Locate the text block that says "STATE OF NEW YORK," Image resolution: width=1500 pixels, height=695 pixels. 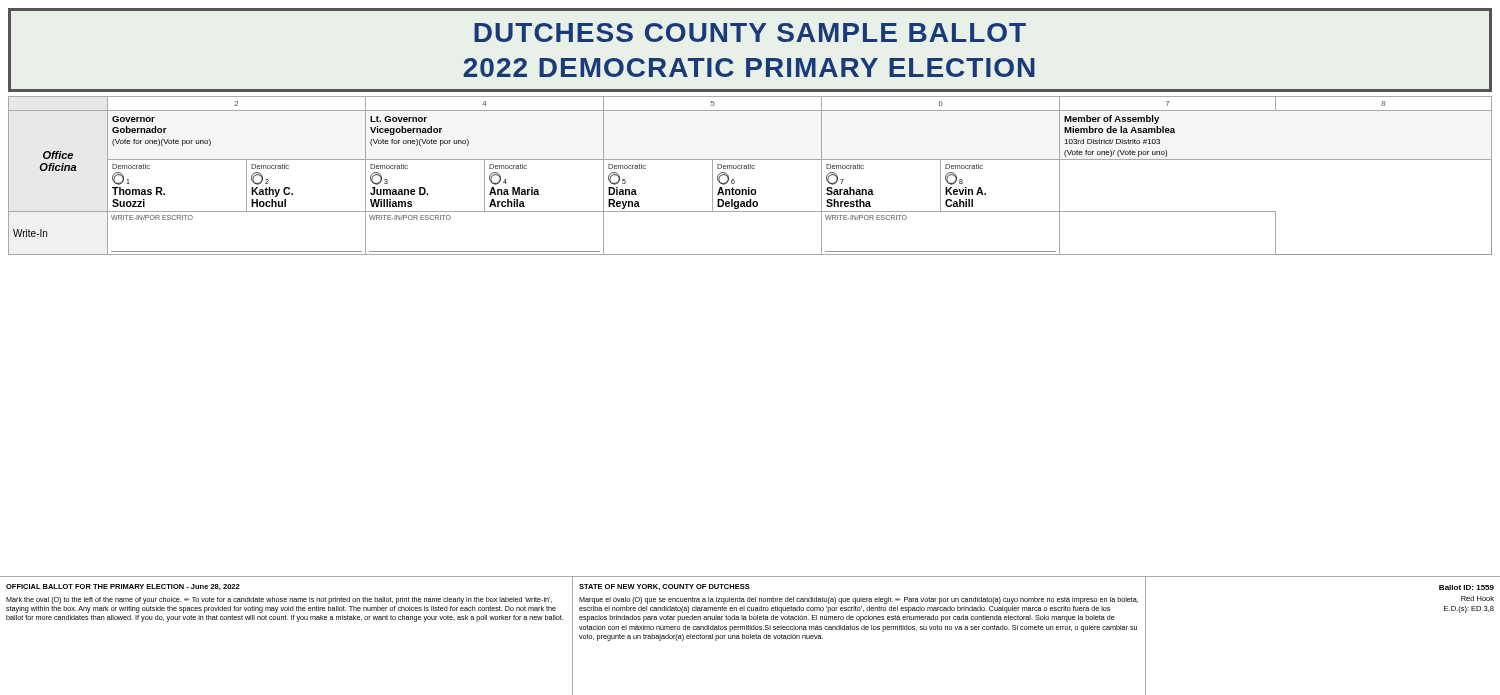click(x=859, y=612)
